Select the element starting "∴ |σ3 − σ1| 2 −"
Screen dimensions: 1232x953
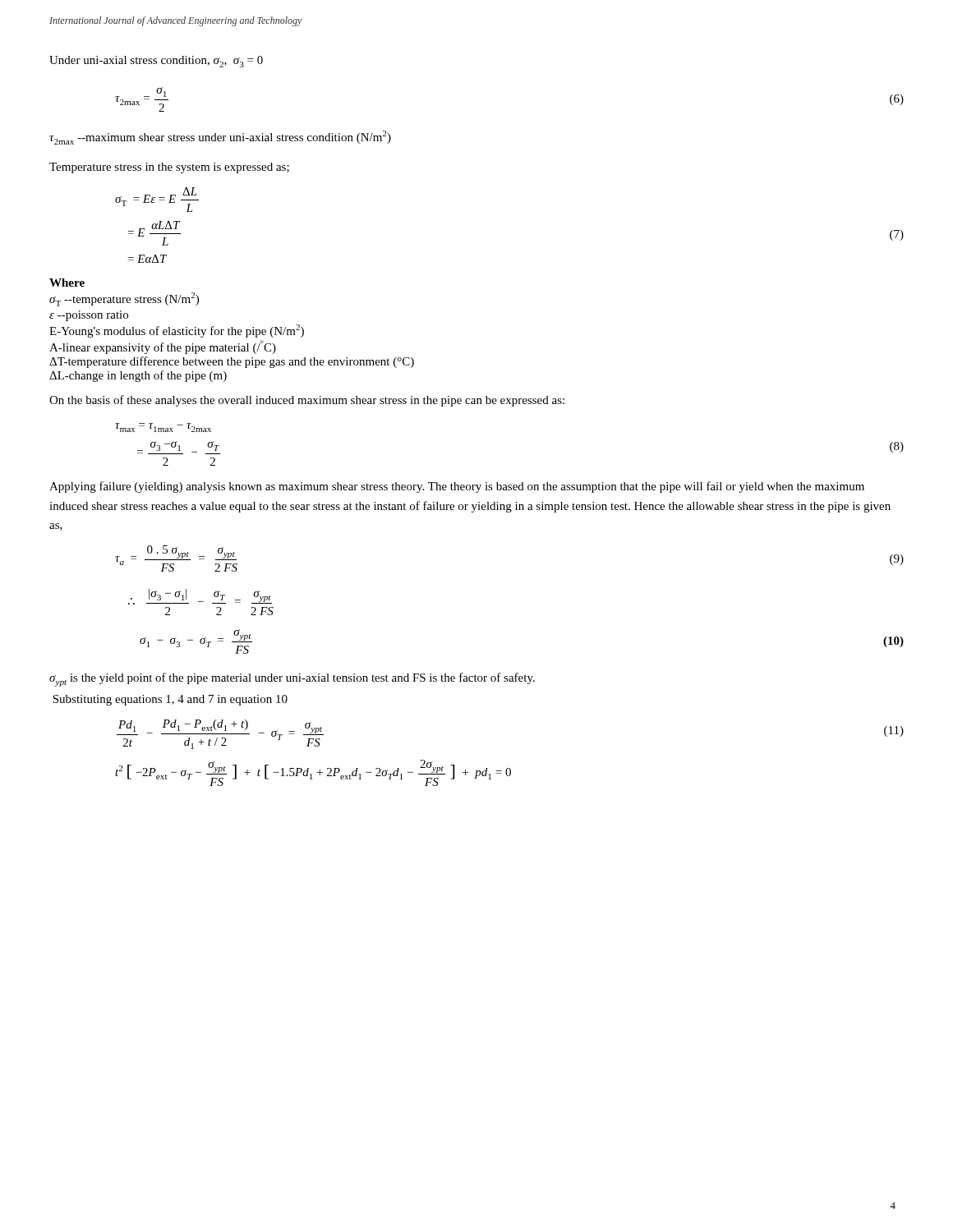click(201, 602)
